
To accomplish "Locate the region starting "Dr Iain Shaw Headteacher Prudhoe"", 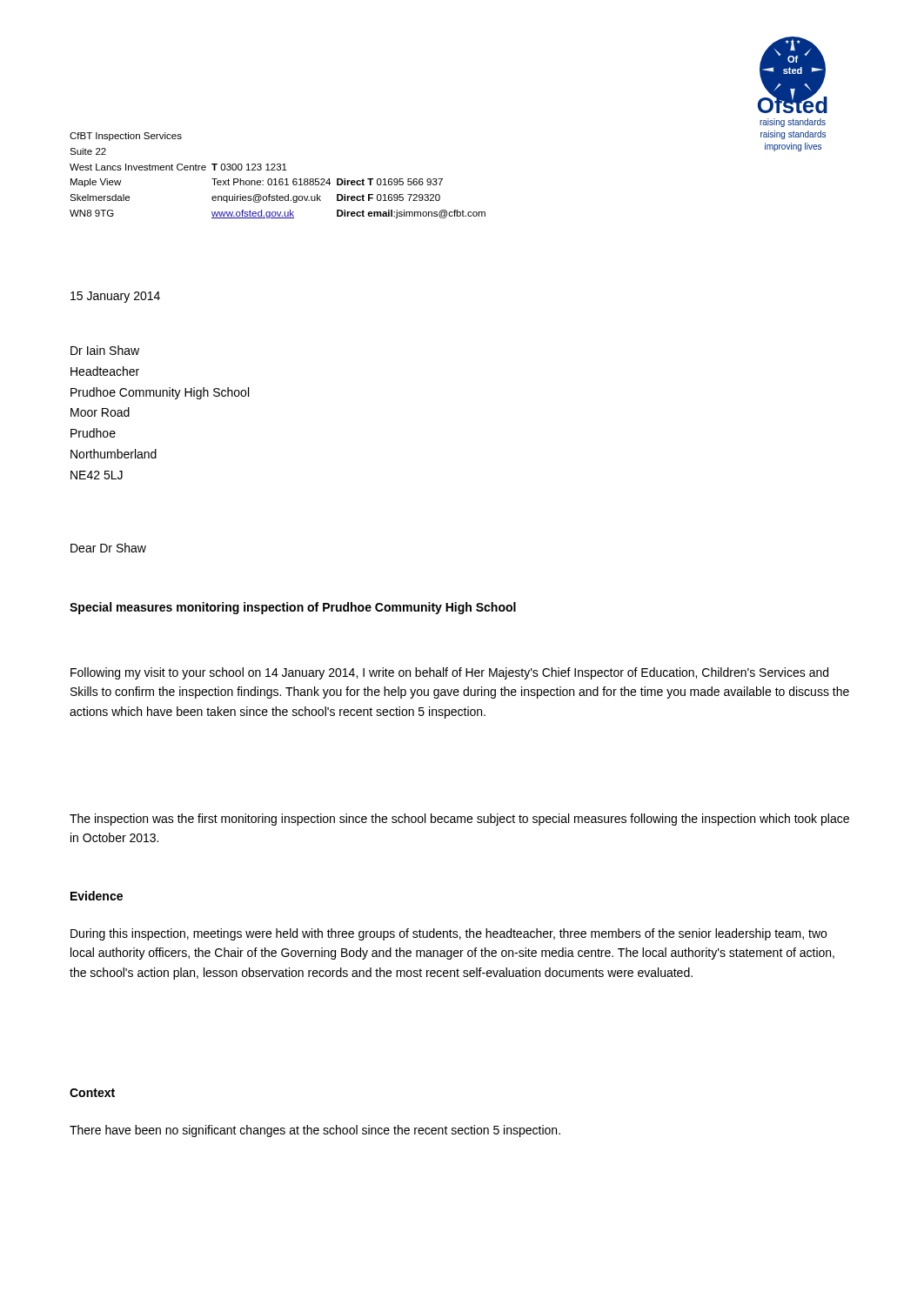I will click(105, 350).
